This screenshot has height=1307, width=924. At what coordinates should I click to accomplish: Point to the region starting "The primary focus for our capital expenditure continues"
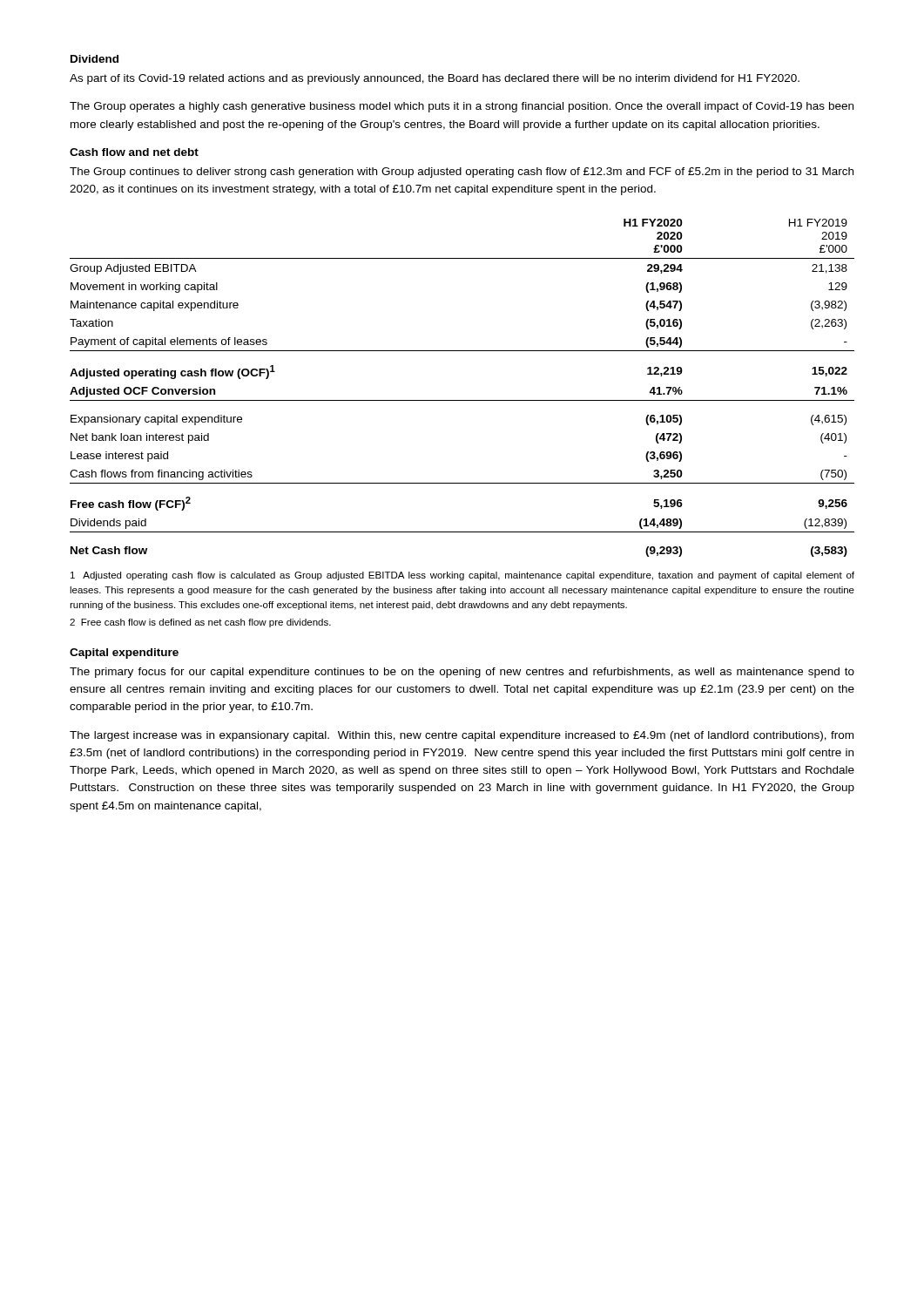(x=462, y=689)
